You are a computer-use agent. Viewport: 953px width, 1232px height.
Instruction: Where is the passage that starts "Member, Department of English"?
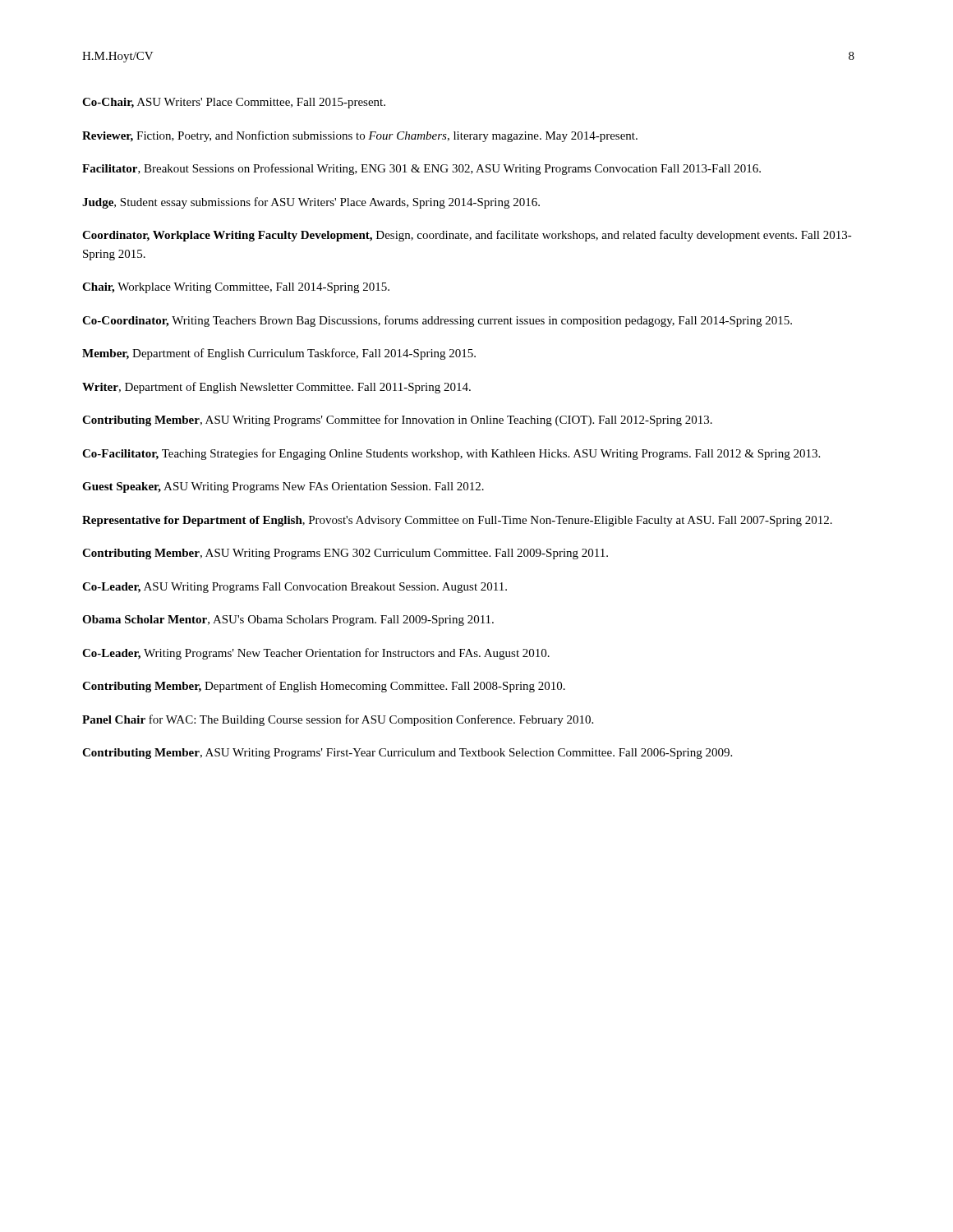pos(279,353)
